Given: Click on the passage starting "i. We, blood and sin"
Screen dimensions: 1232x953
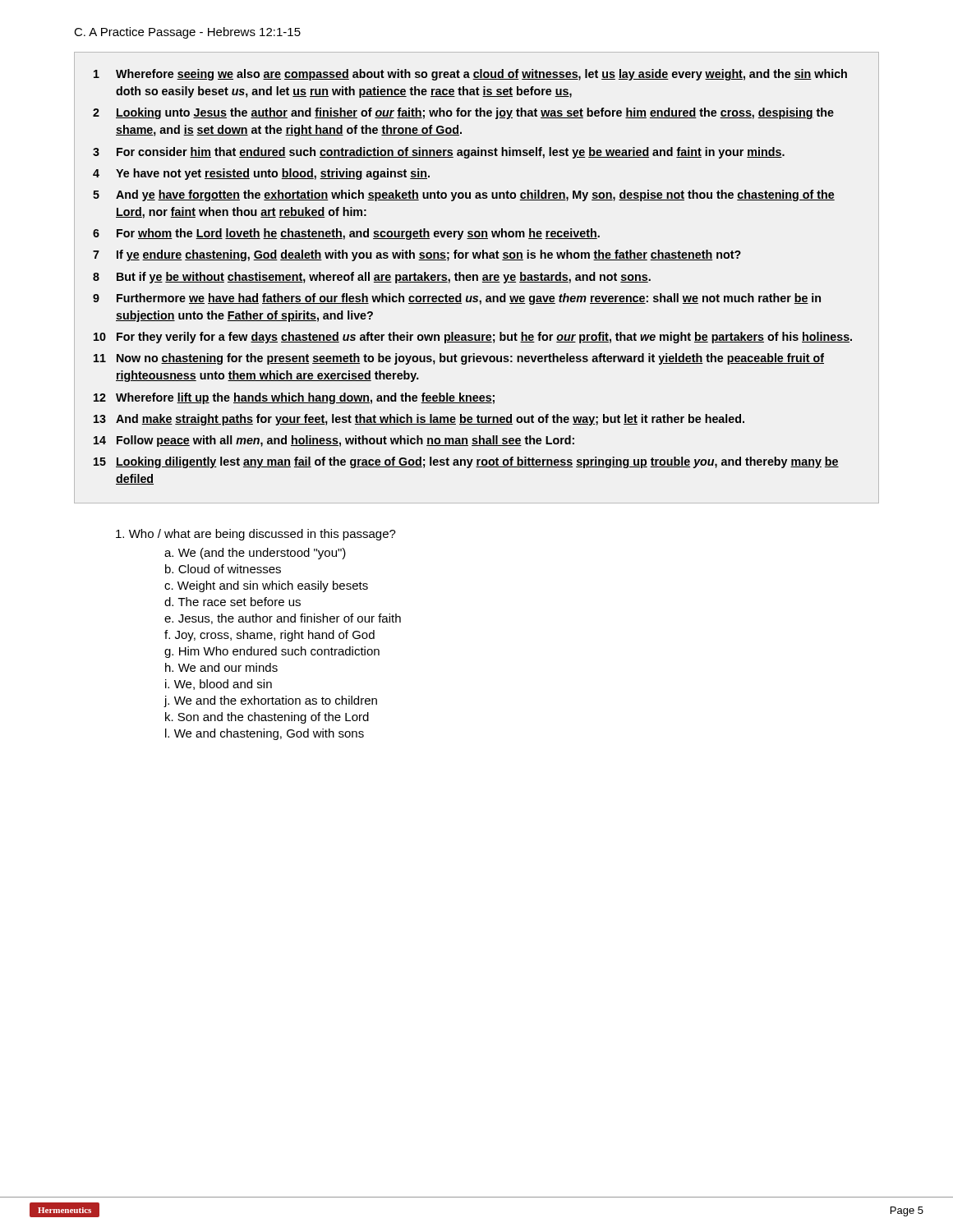Looking at the screenshot, I should 218,684.
